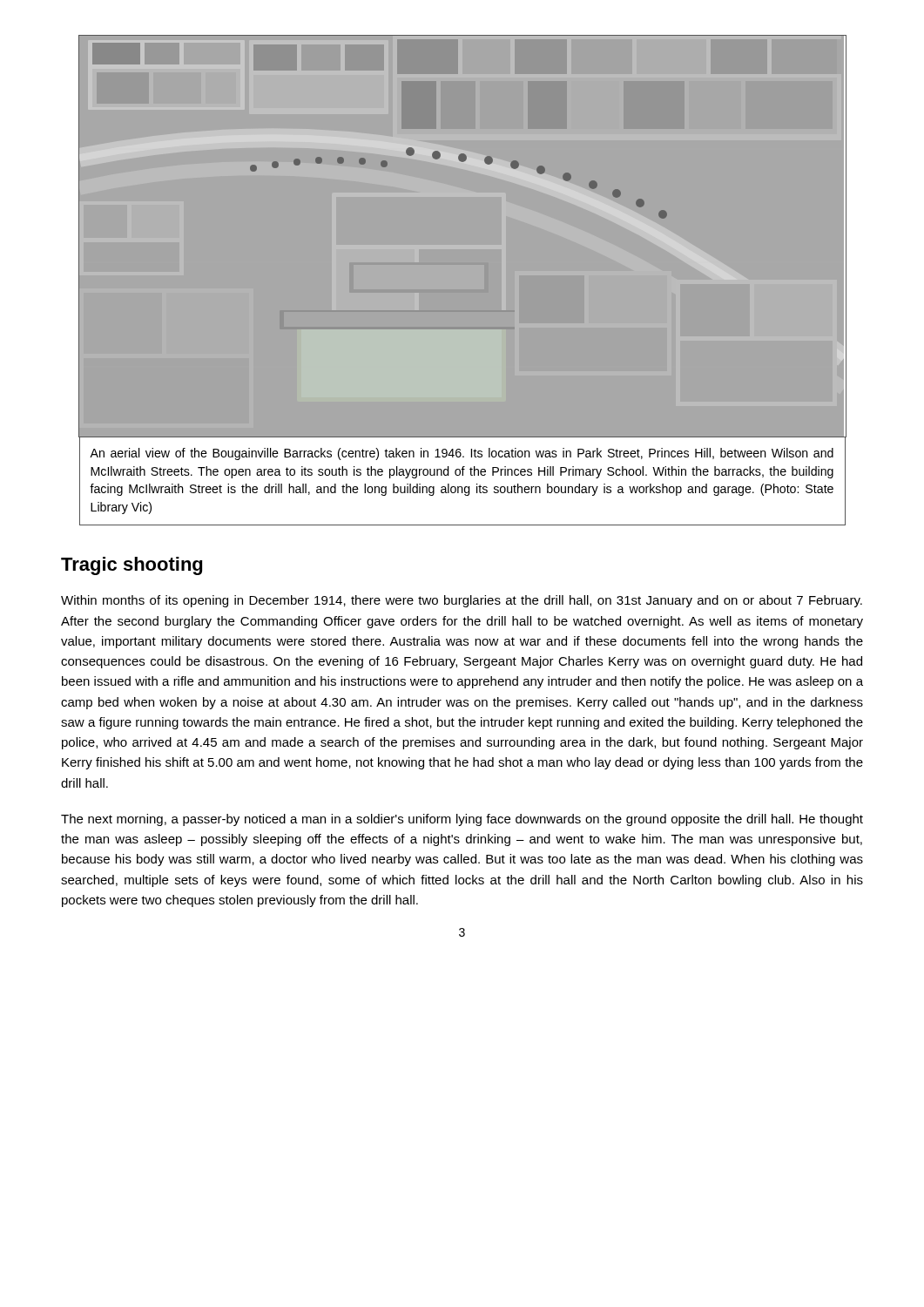Find the block on this page that starts "Within months of its opening in December 1914,"

(462, 691)
